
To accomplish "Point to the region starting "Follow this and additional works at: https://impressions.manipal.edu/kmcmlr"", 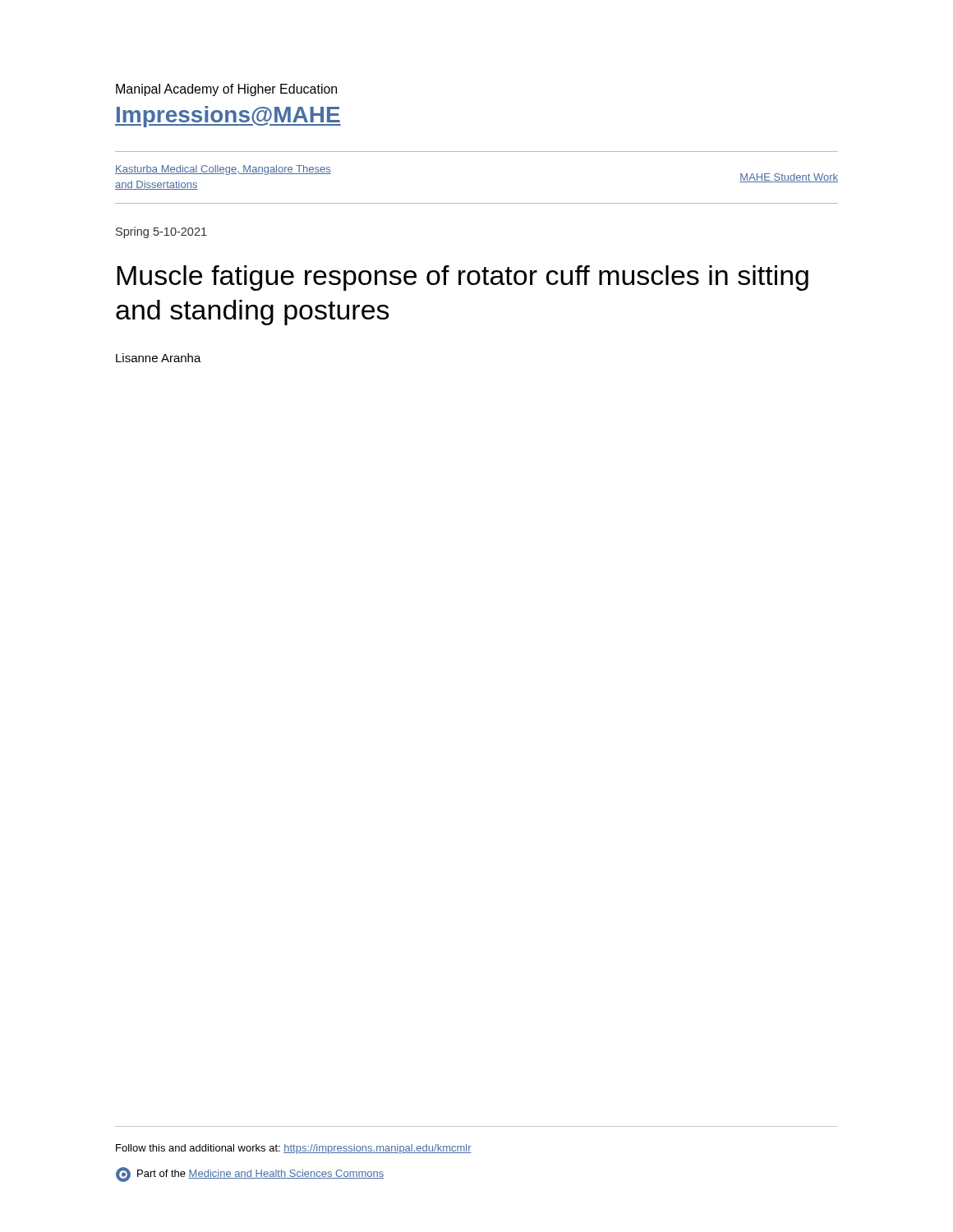I will [x=293, y=1148].
